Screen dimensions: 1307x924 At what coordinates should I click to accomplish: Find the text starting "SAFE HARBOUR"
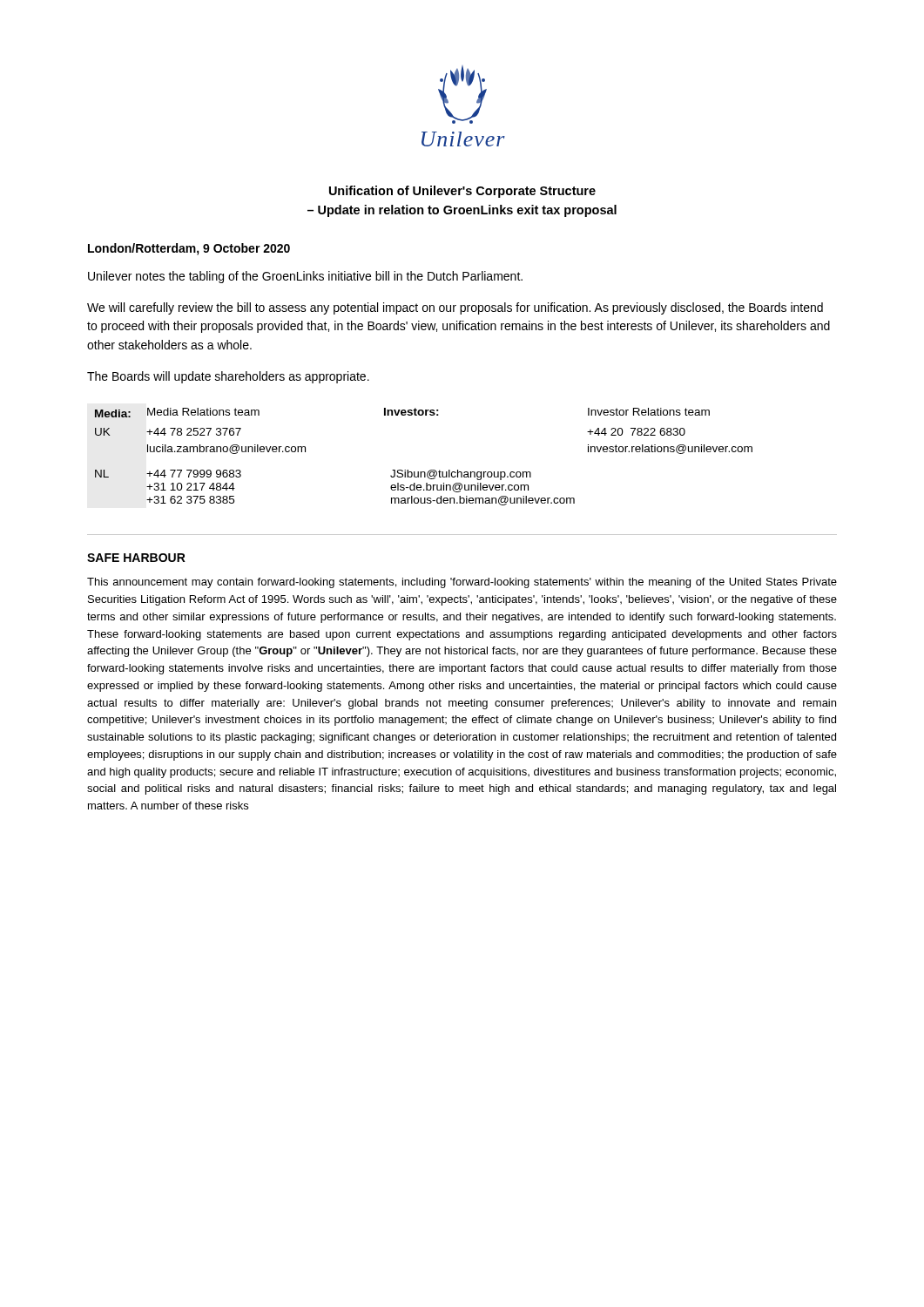(136, 558)
